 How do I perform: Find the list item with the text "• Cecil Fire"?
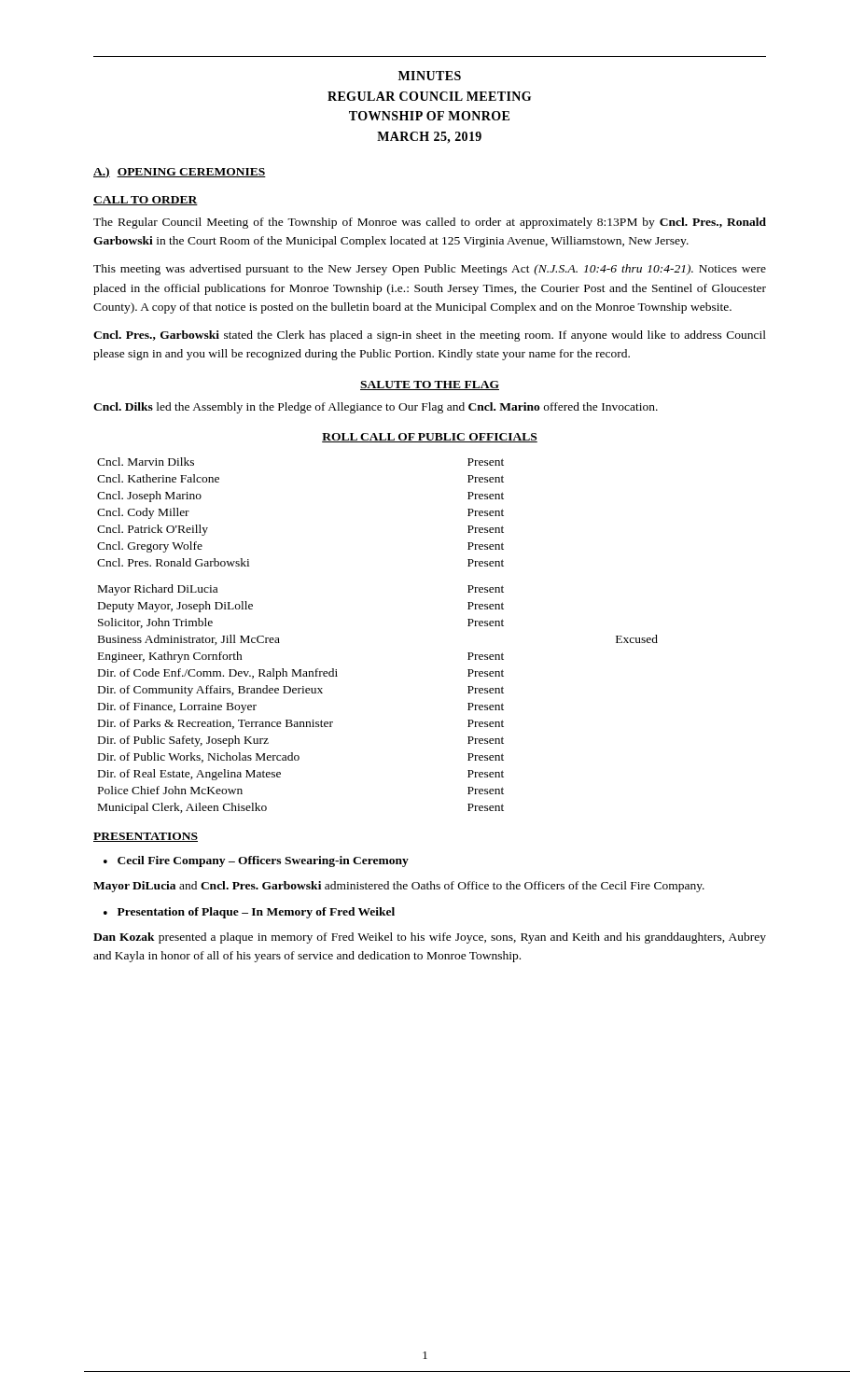click(x=256, y=863)
